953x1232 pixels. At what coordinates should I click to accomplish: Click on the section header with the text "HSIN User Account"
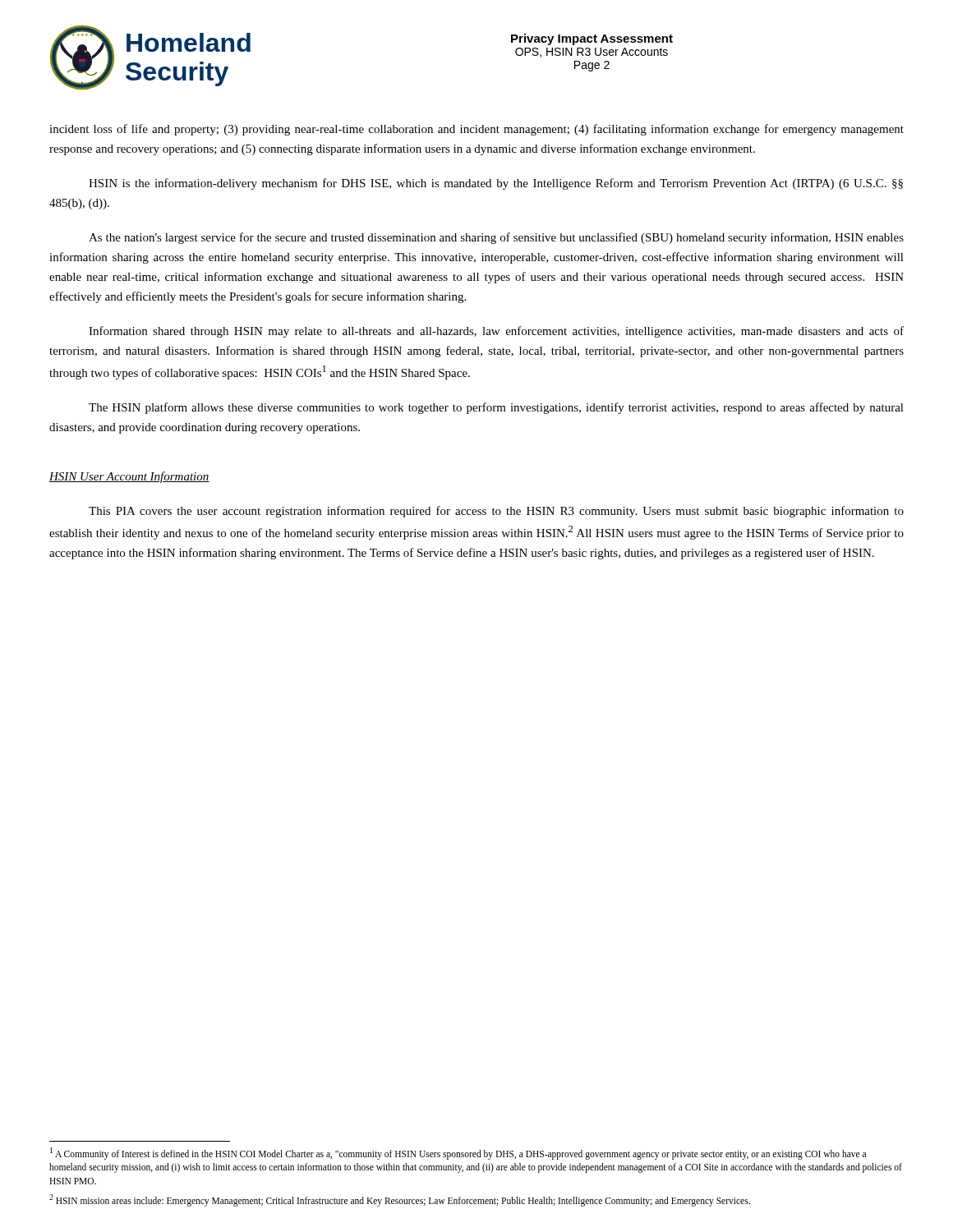129,476
